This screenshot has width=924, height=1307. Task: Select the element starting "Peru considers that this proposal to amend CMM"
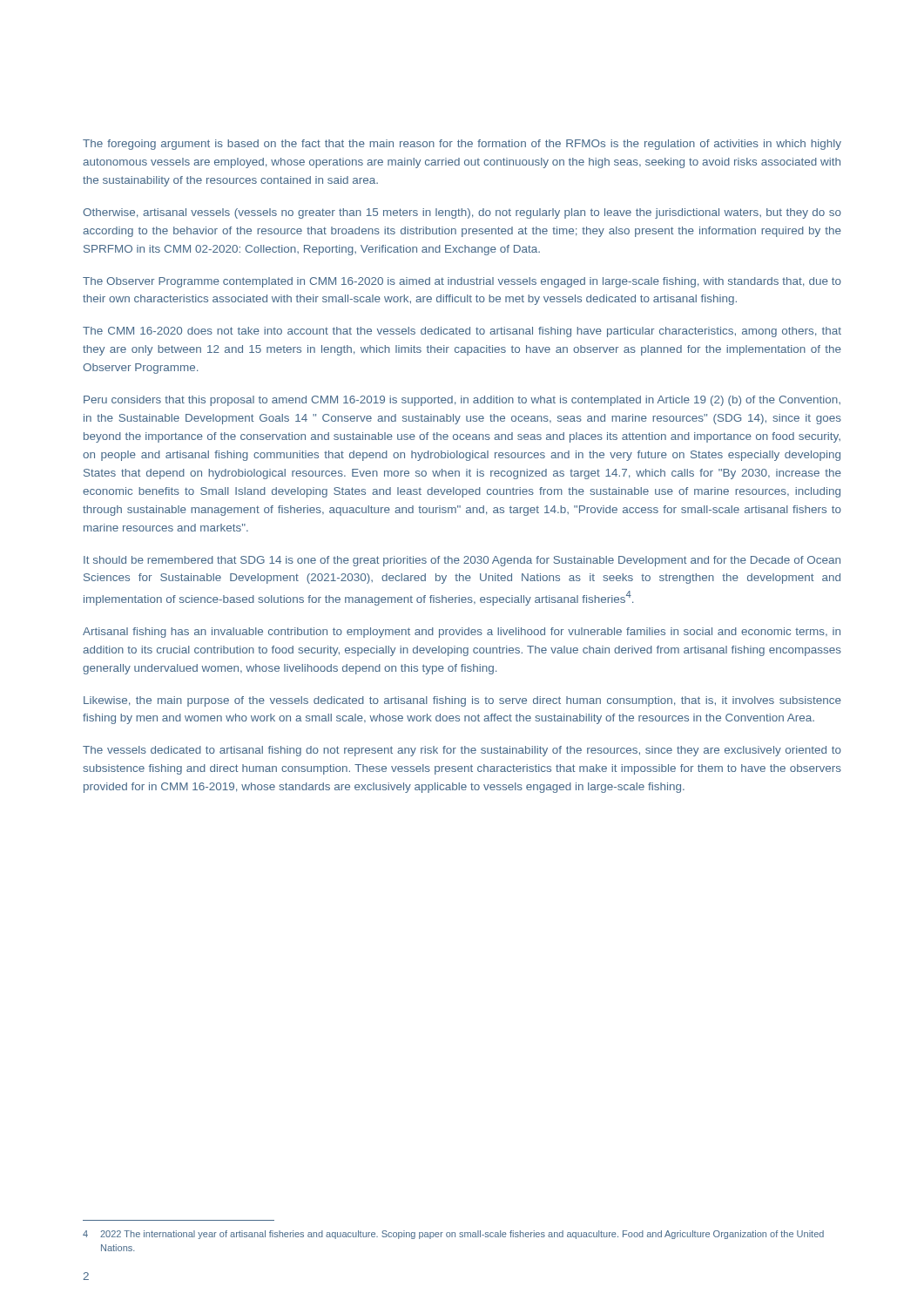coord(462,463)
